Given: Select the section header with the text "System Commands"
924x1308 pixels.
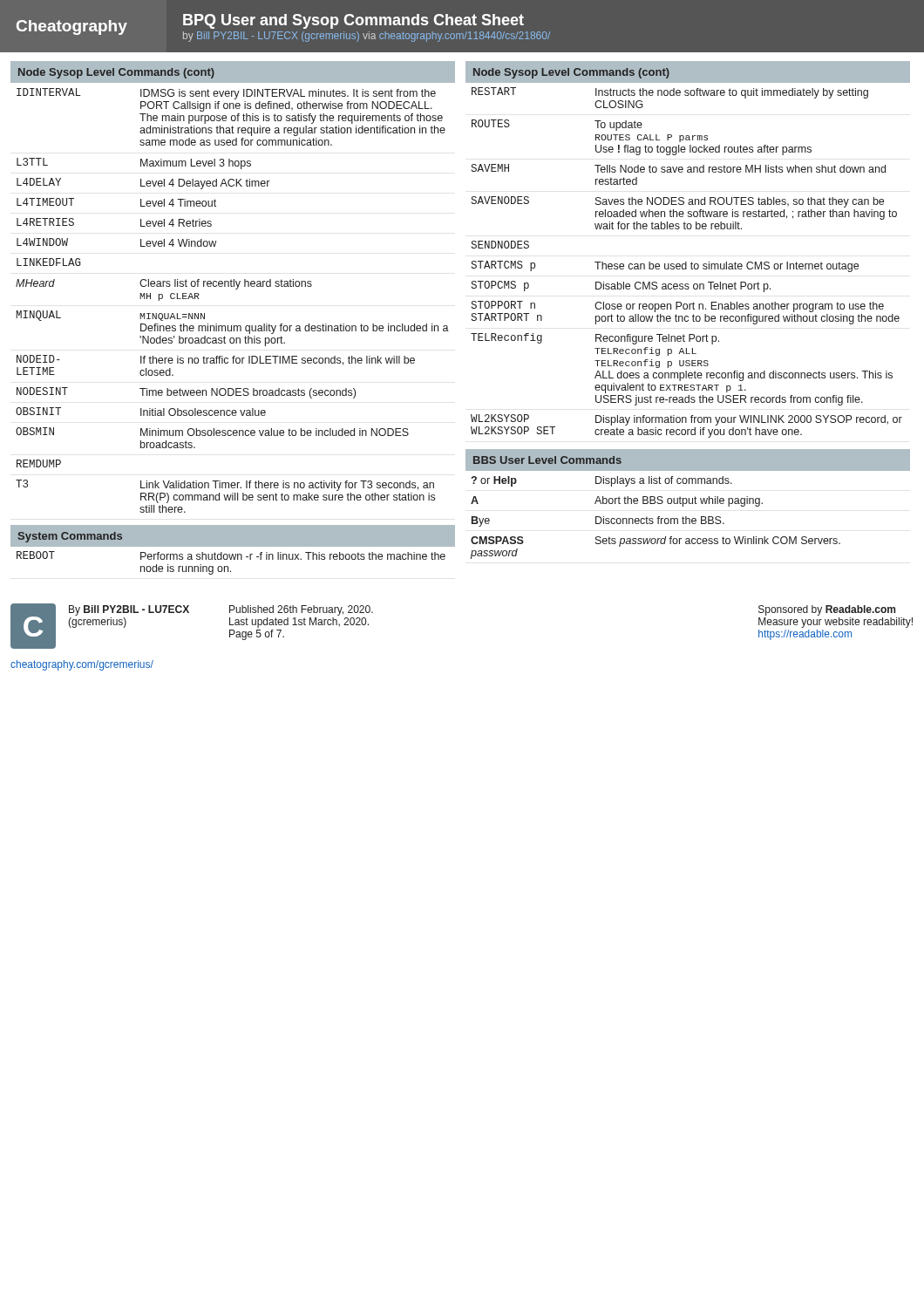Looking at the screenshot, I should tap(70, 536).
